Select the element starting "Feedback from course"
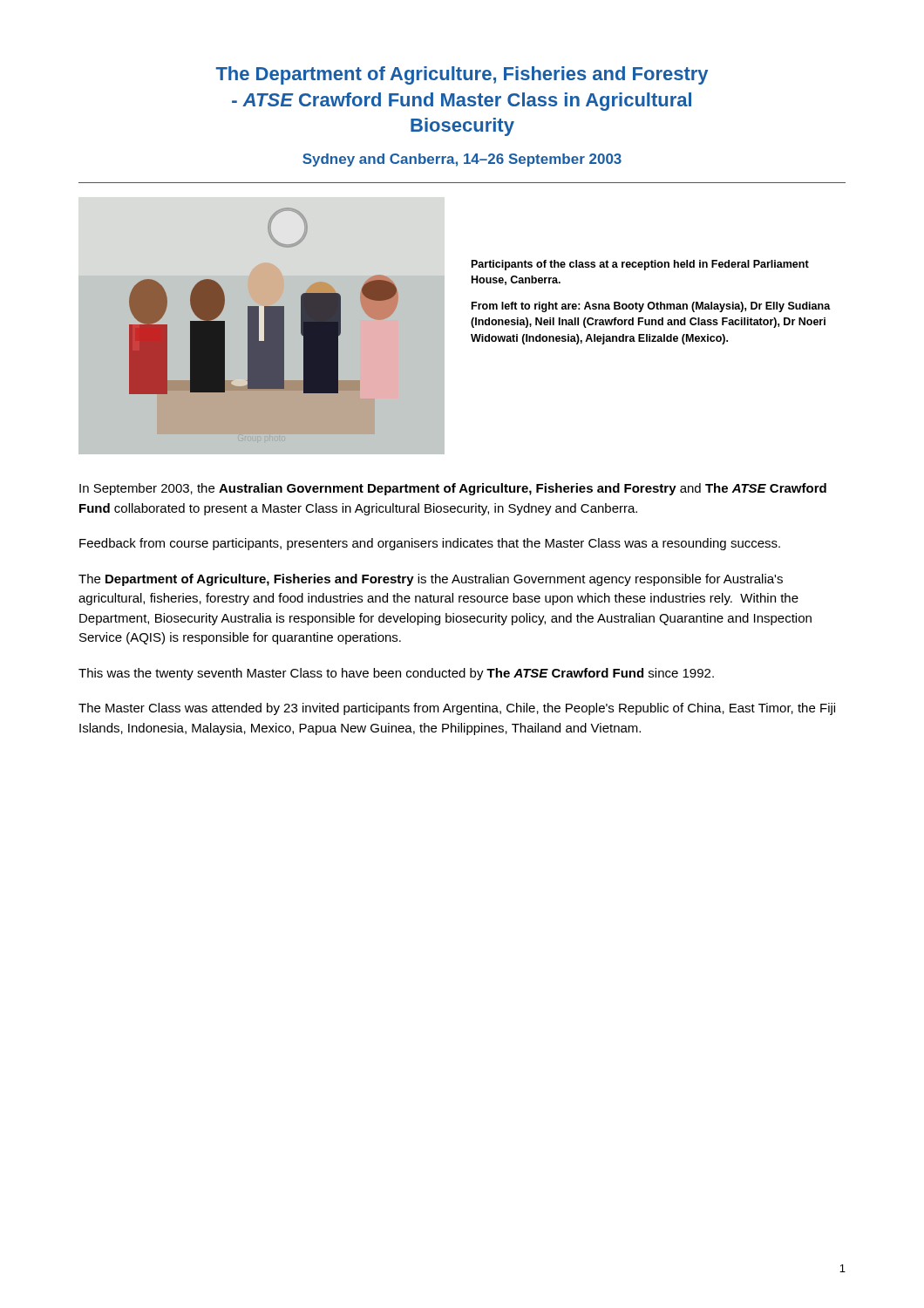The height and width of the screenshot is (1308, 924). tap(430, 543)
